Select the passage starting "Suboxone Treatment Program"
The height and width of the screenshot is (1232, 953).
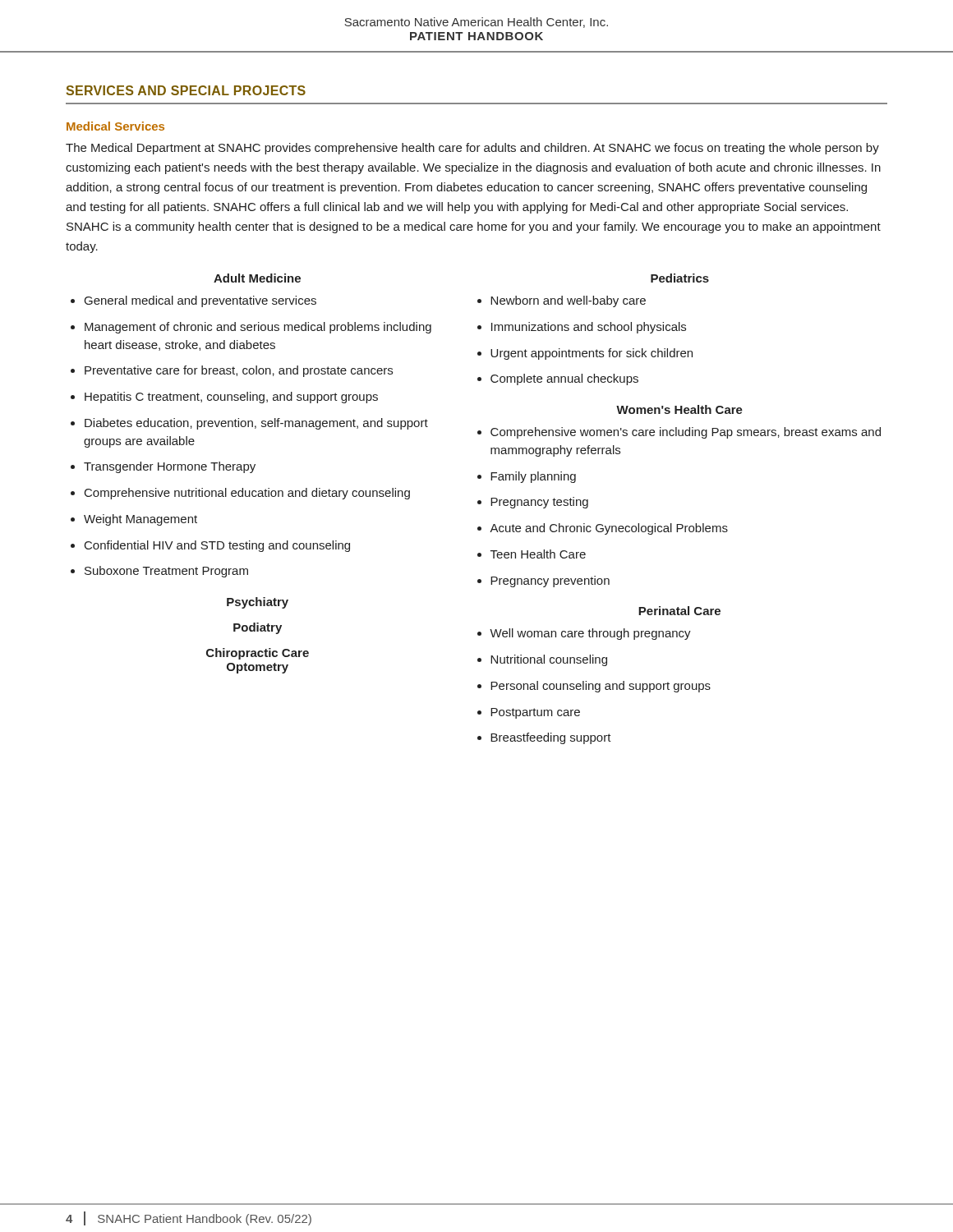(x=257, y=571)
